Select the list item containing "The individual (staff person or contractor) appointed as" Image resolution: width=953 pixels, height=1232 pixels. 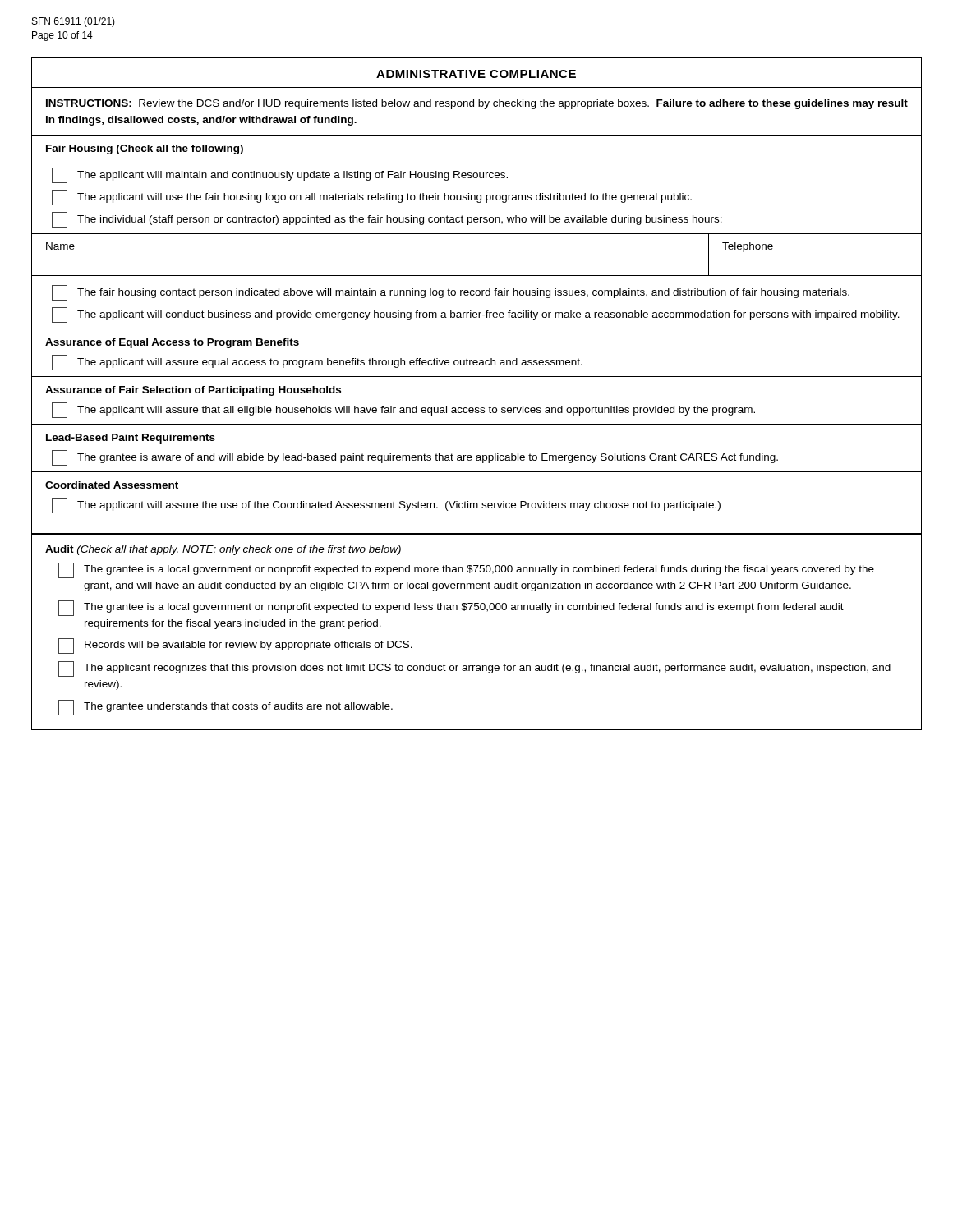coord(387,219)
